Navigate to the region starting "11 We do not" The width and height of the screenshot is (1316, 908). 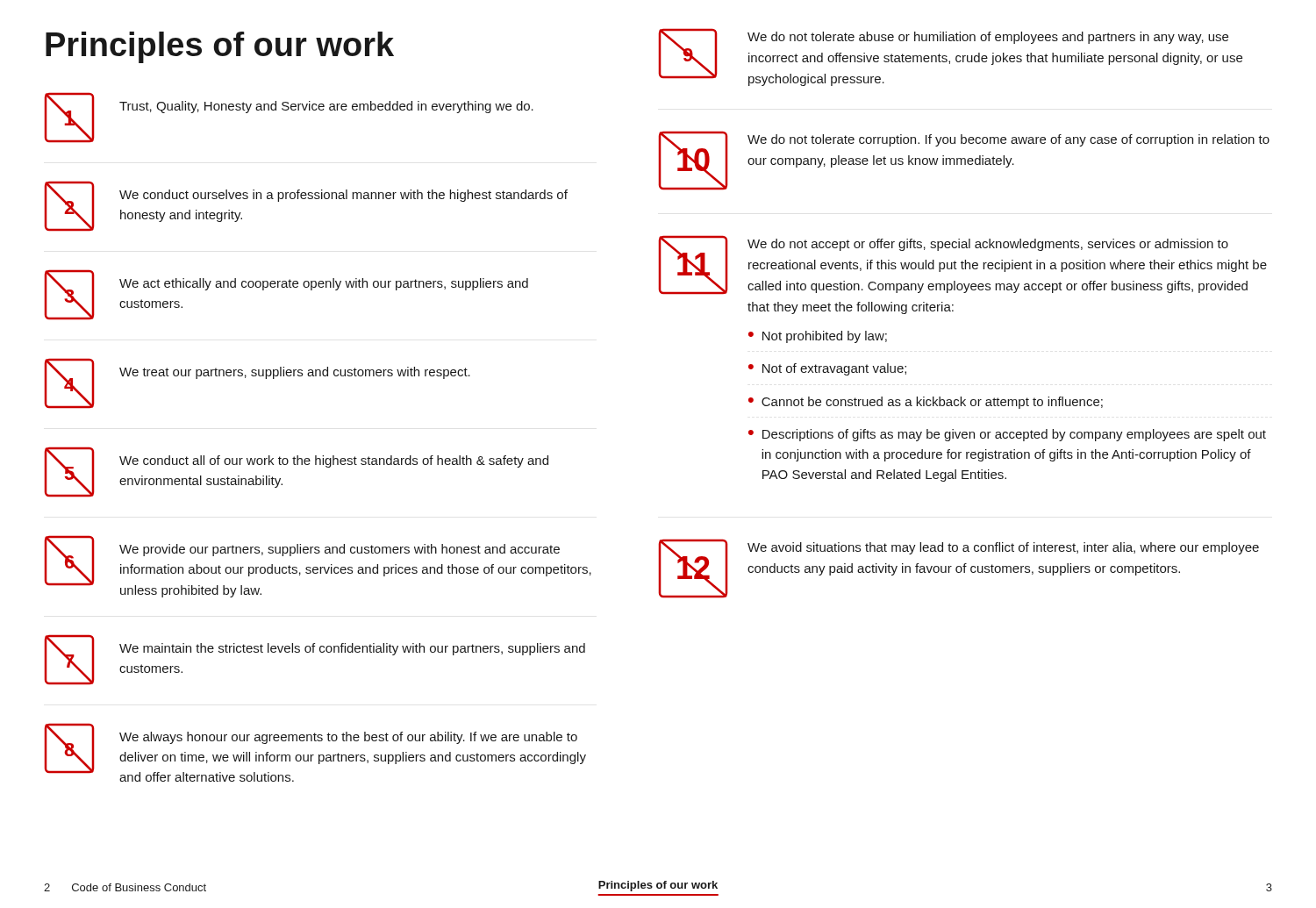tap(962, 265)
